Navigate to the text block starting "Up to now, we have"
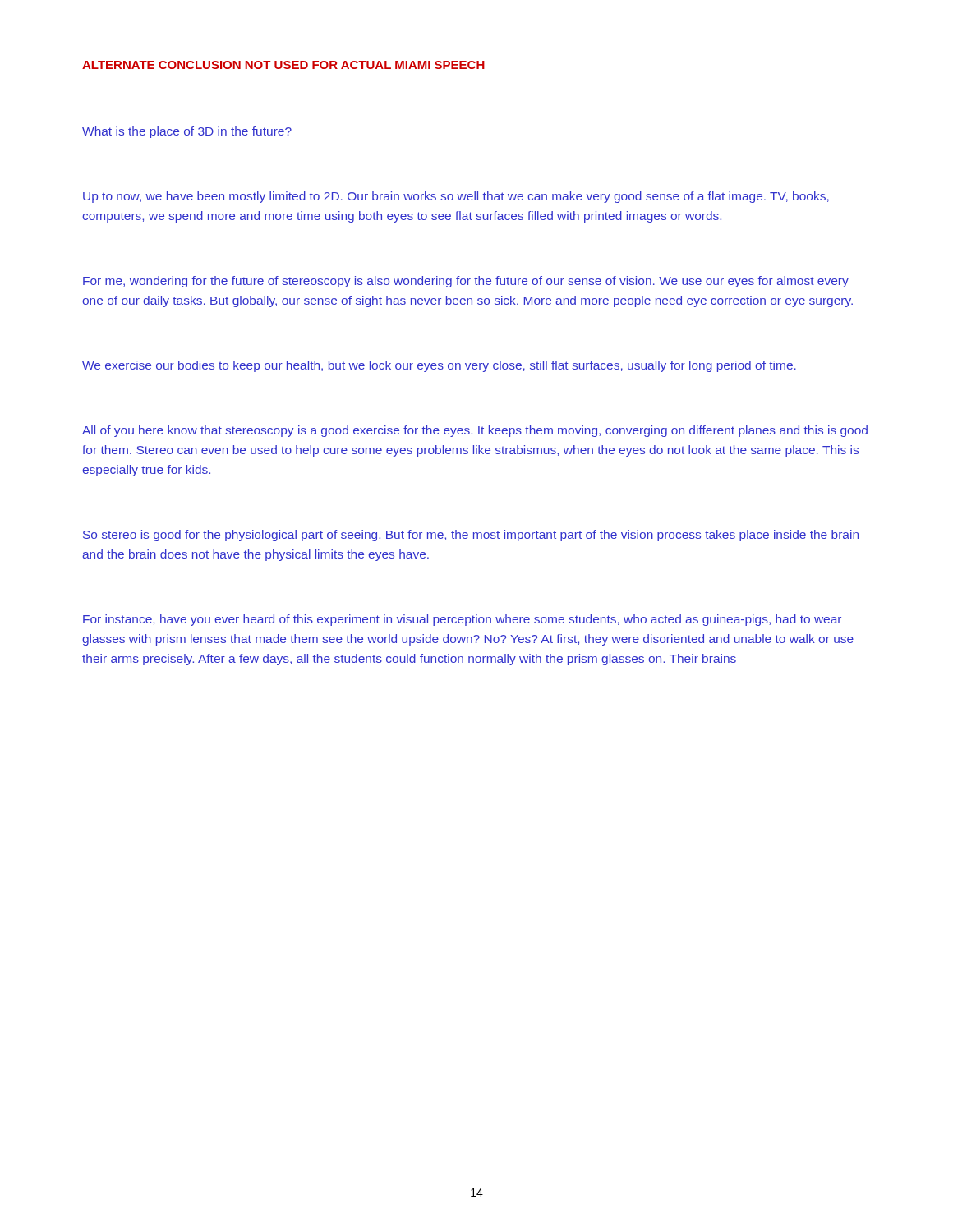 click(x=456, y=206)
